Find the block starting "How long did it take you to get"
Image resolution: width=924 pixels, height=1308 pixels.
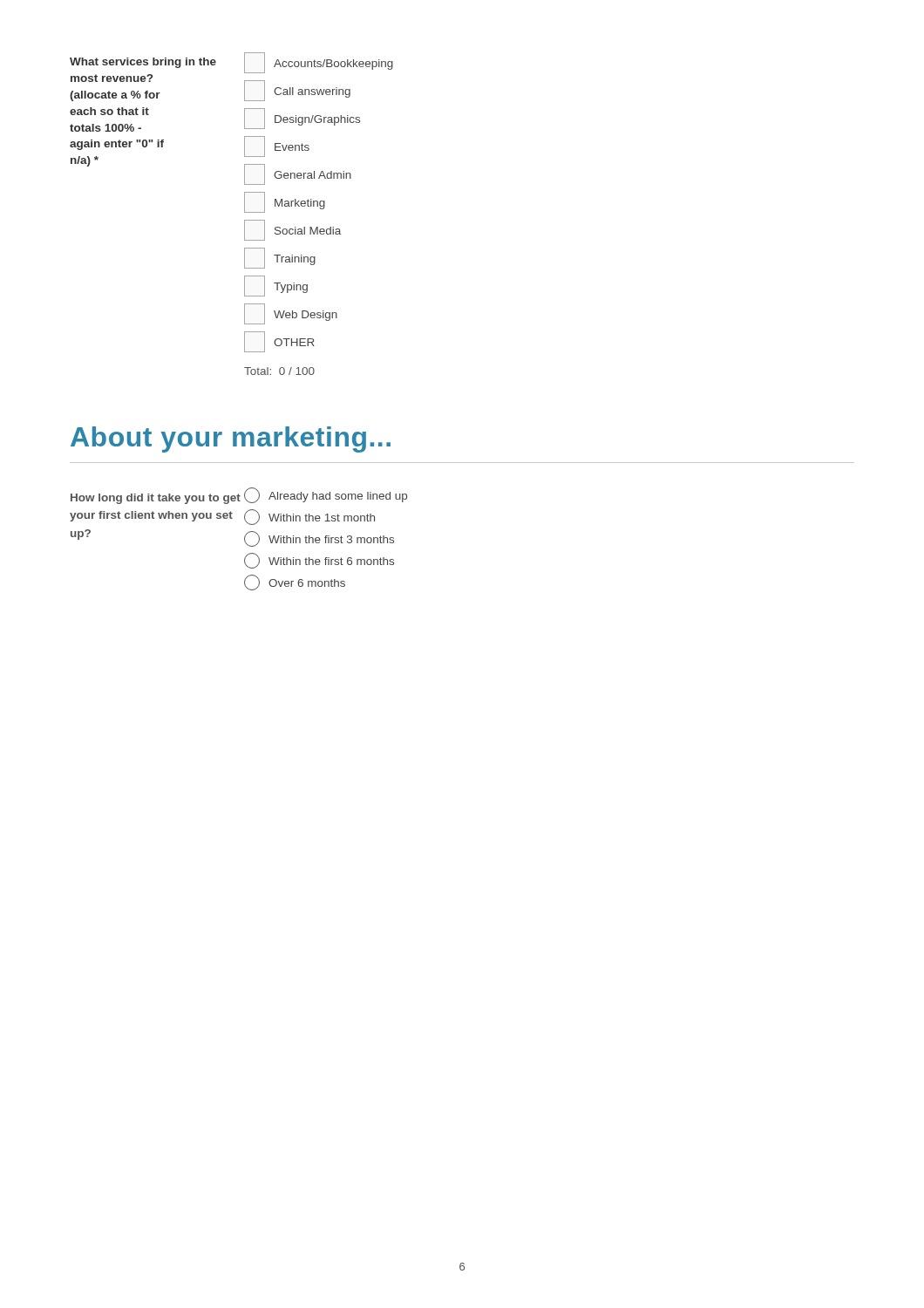pos(155,515)
